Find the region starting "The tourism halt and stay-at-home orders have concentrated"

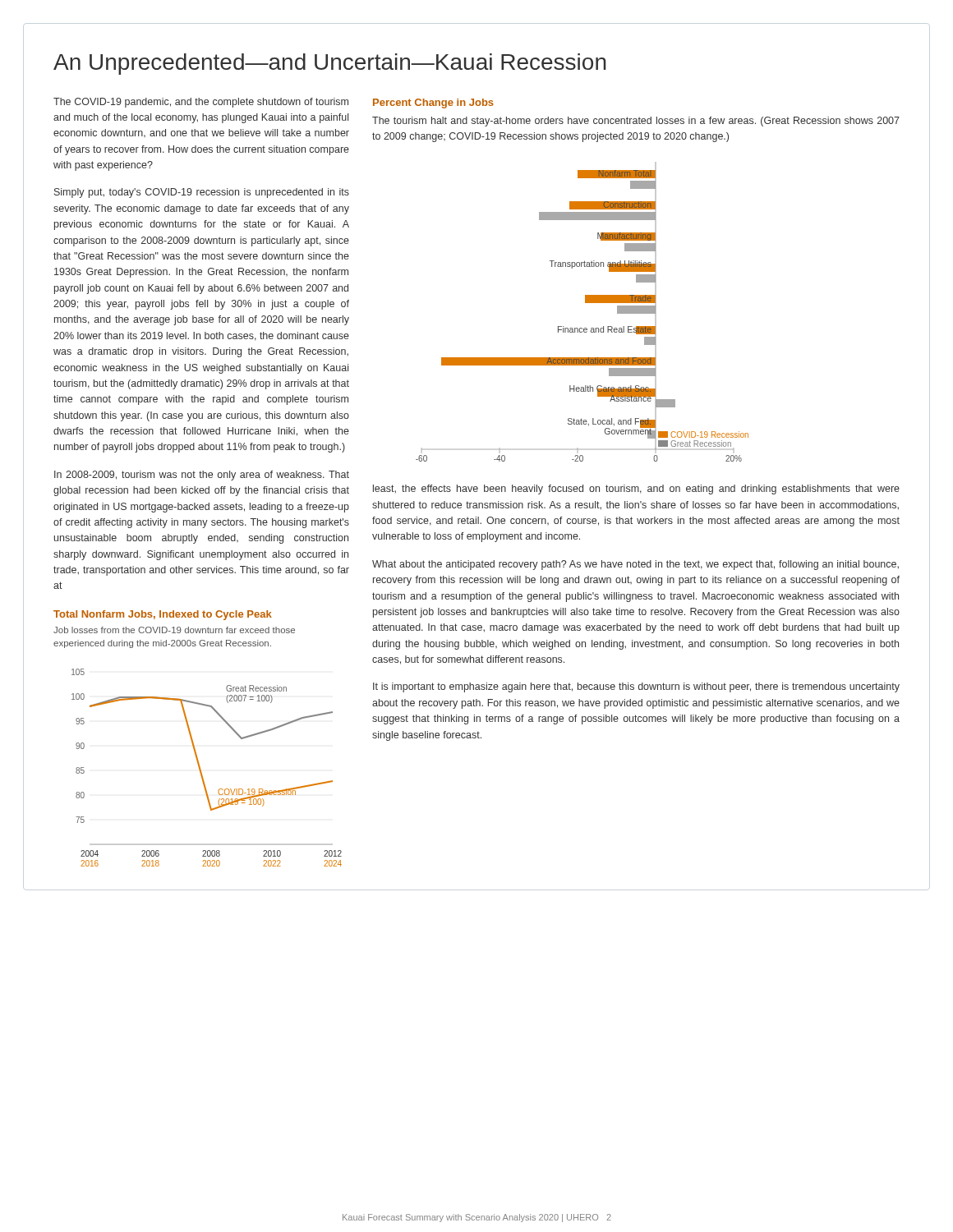(636, 129)
